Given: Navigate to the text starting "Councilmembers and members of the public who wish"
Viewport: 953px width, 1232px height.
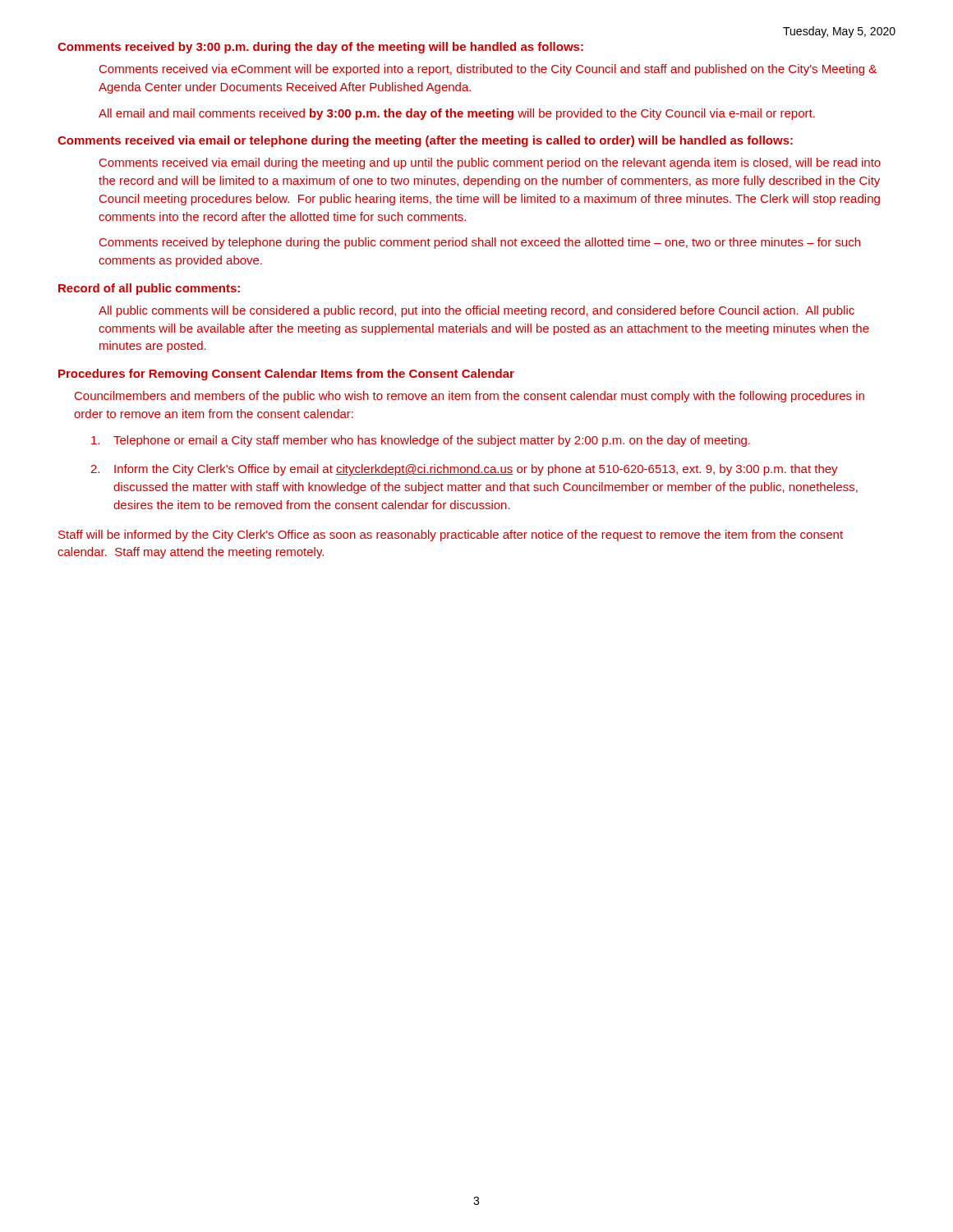Looking at the screenshot, I should pos(469,404).
